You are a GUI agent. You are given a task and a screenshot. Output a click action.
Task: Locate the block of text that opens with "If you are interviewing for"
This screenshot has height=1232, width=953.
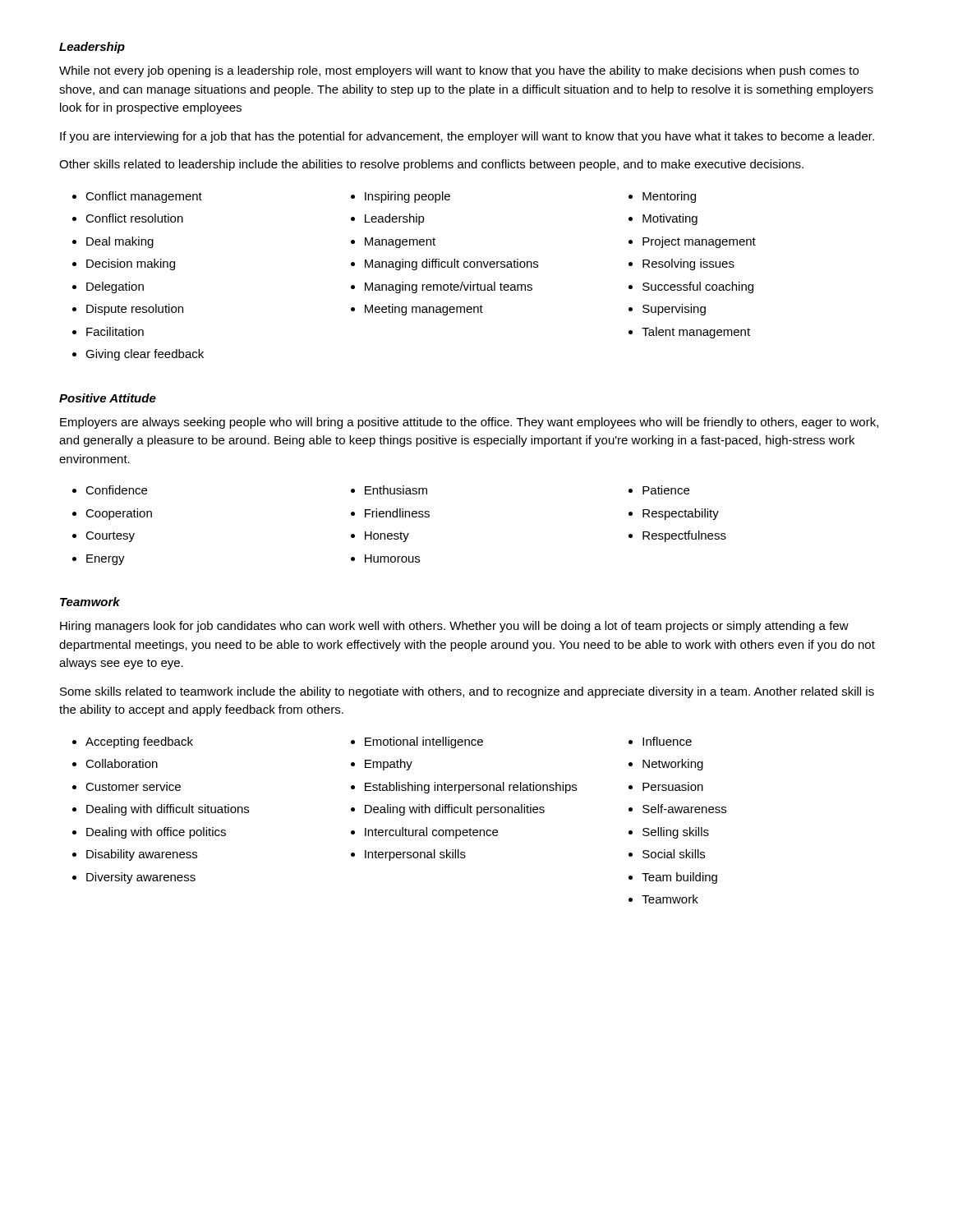(467, 136)
